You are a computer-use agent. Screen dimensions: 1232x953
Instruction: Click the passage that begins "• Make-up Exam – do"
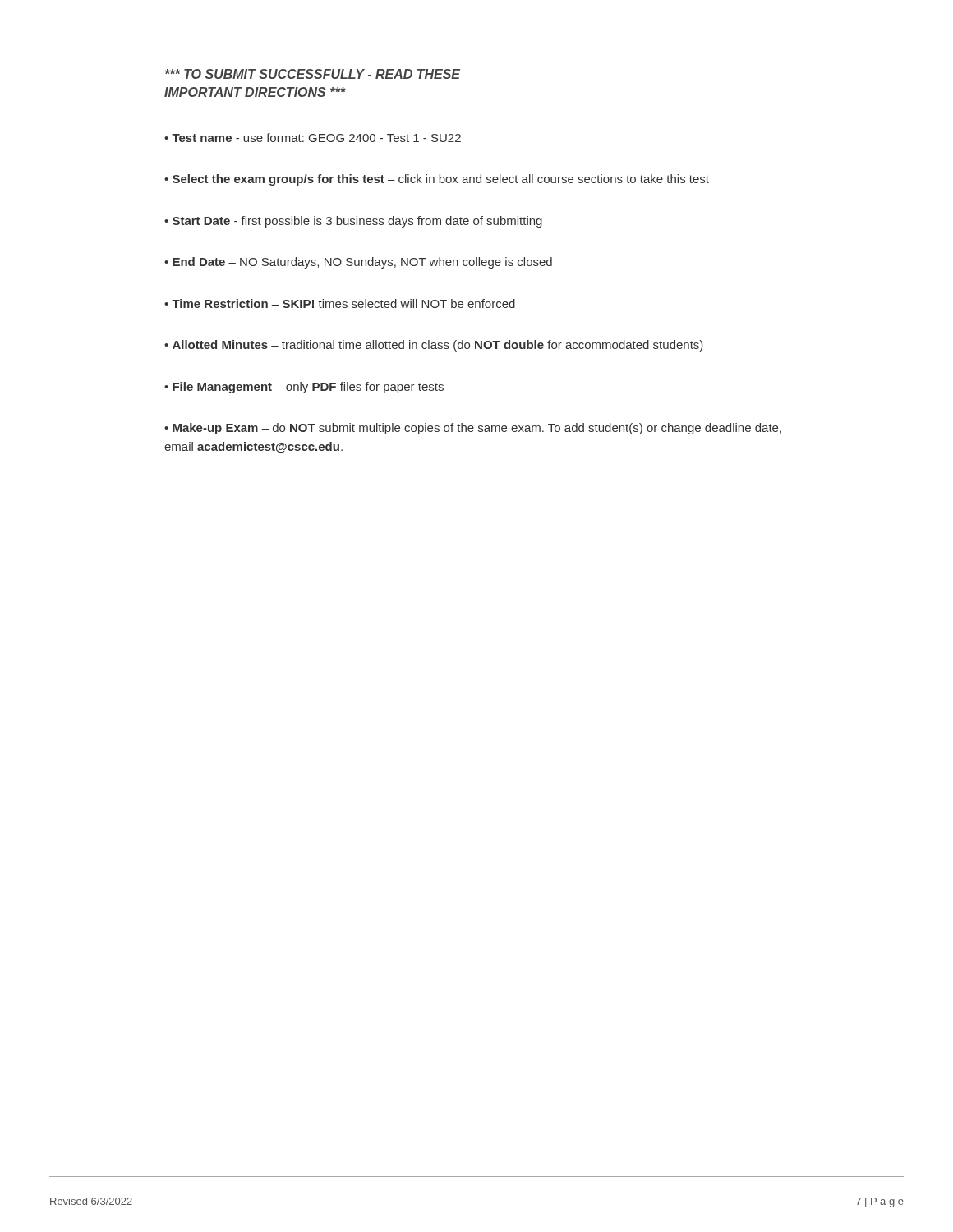[x=473, y=437]
